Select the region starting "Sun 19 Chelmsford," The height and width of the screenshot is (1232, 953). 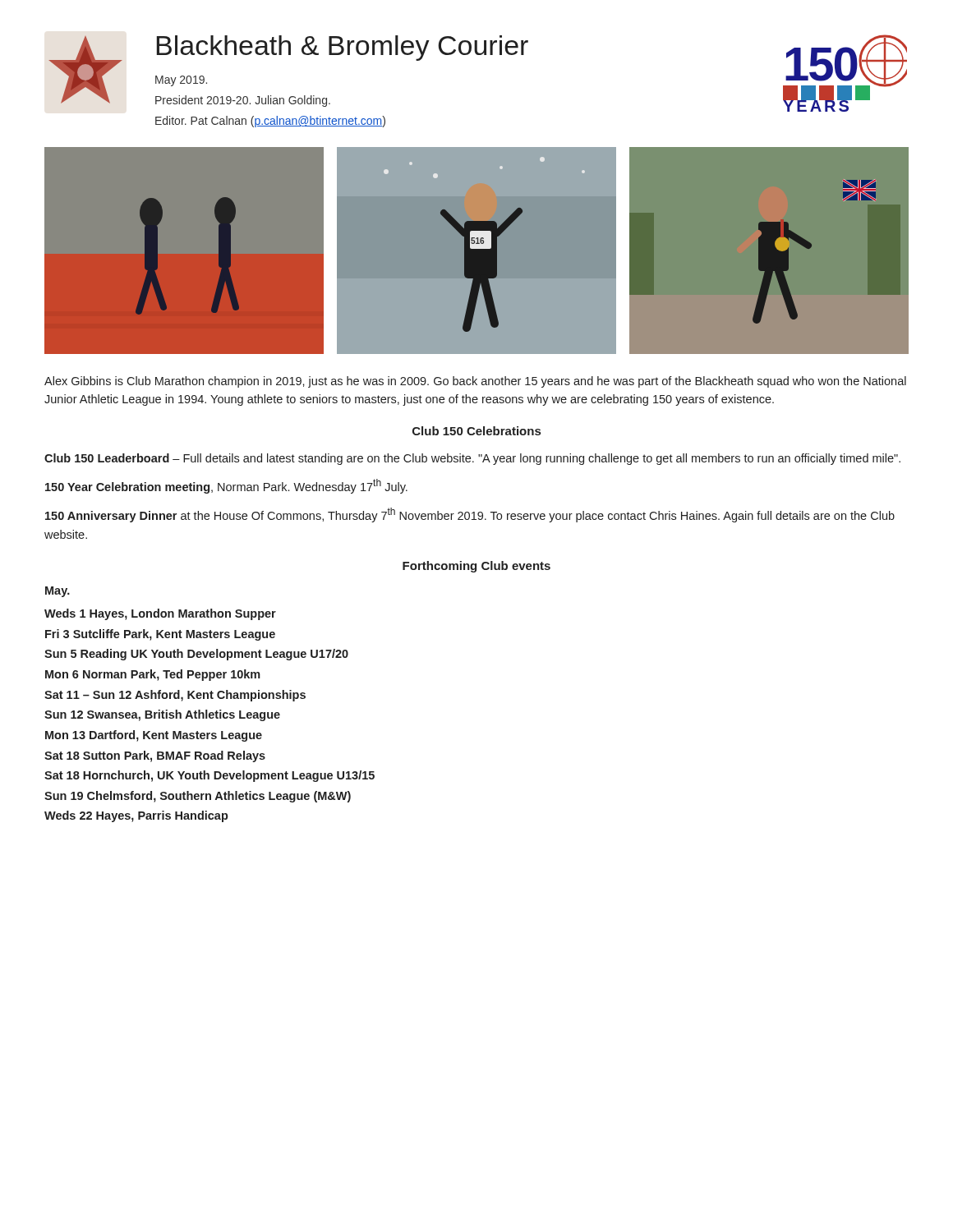[198, 796]
